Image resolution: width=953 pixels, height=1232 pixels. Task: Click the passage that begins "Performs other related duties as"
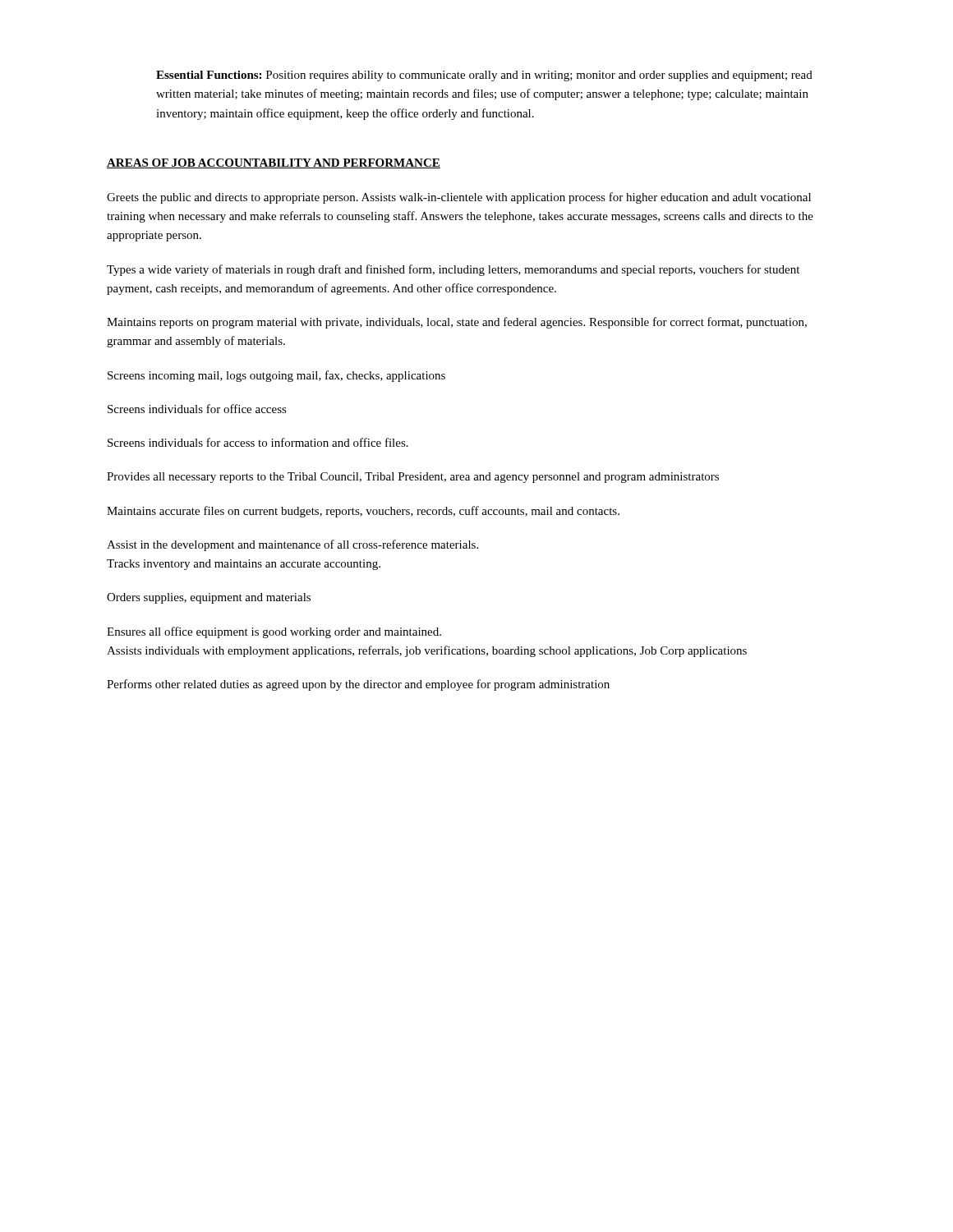[x=358, y=684]
